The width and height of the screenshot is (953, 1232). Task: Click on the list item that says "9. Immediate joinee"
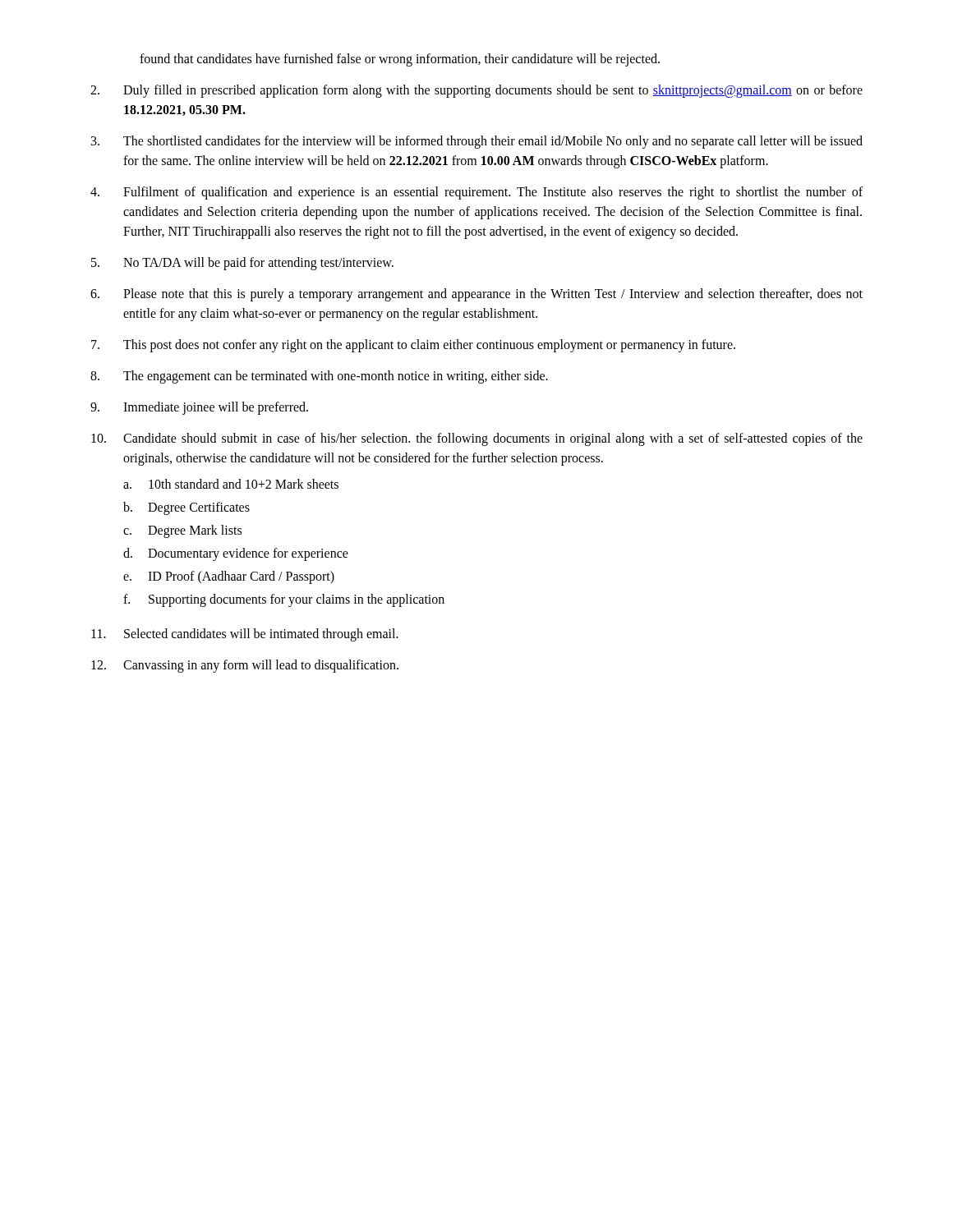point(199,408)
